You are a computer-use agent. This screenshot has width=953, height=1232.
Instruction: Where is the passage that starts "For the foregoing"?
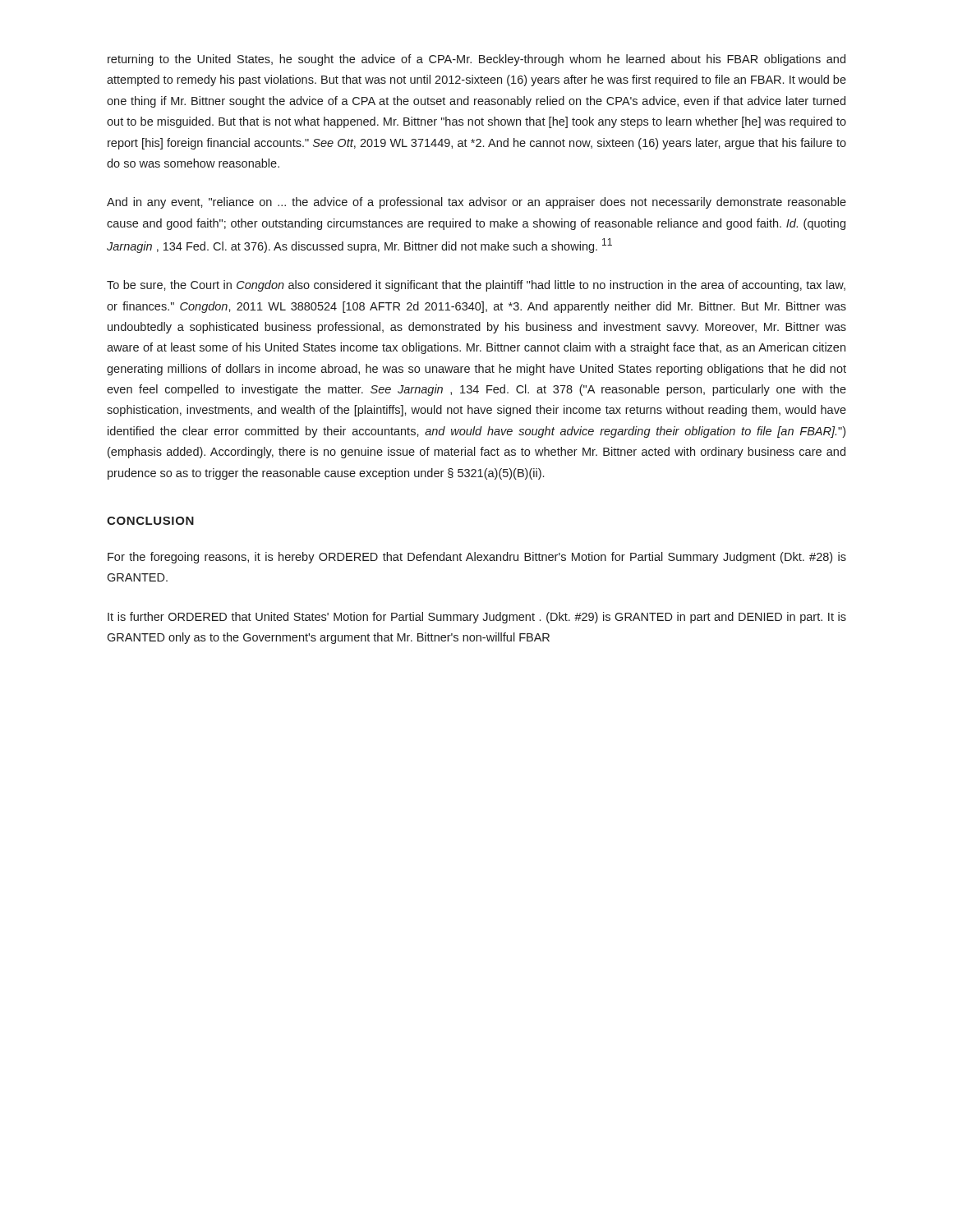click(x=476, y=567)
